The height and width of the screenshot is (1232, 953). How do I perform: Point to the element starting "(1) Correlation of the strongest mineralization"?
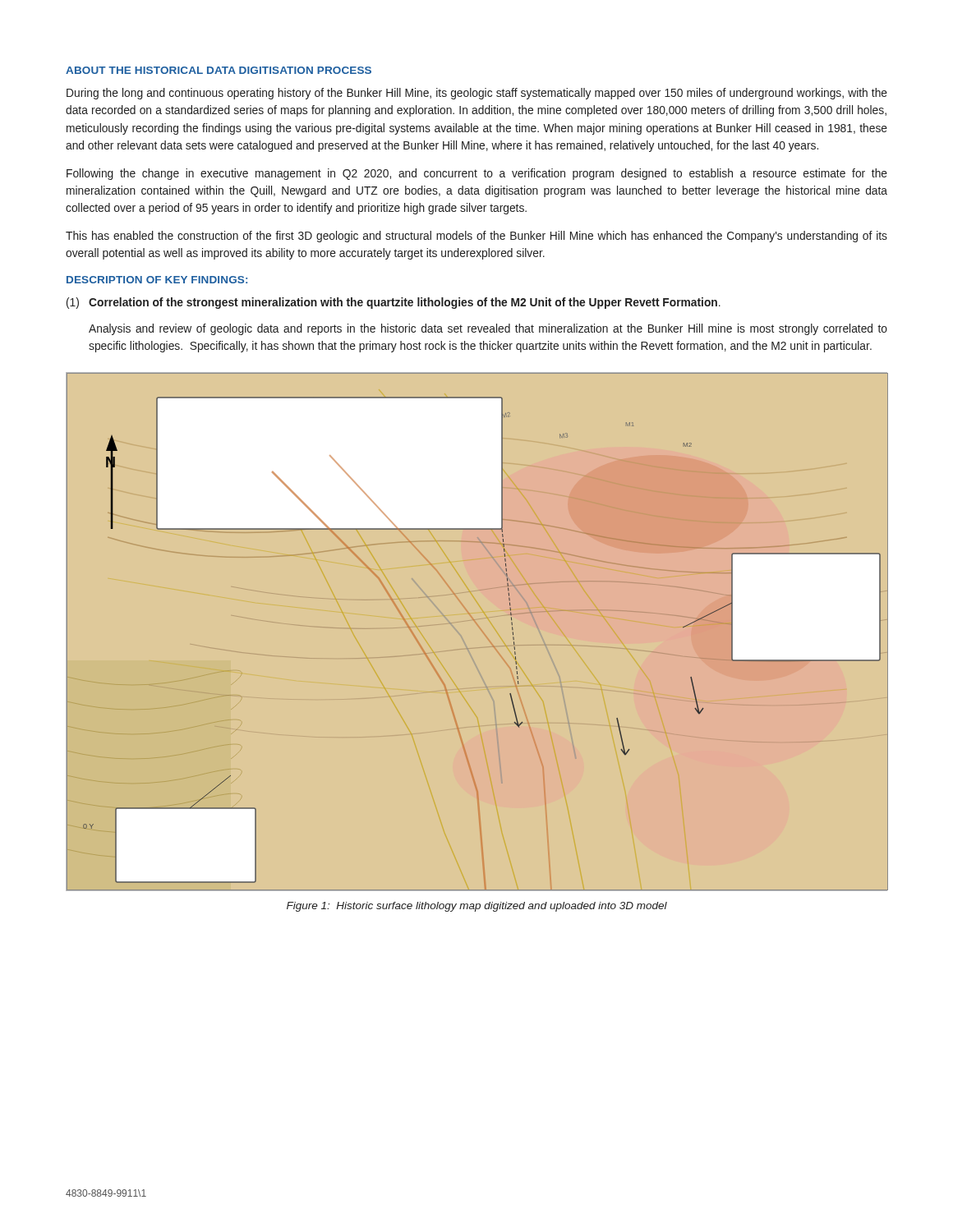click(x=476, y=303)
